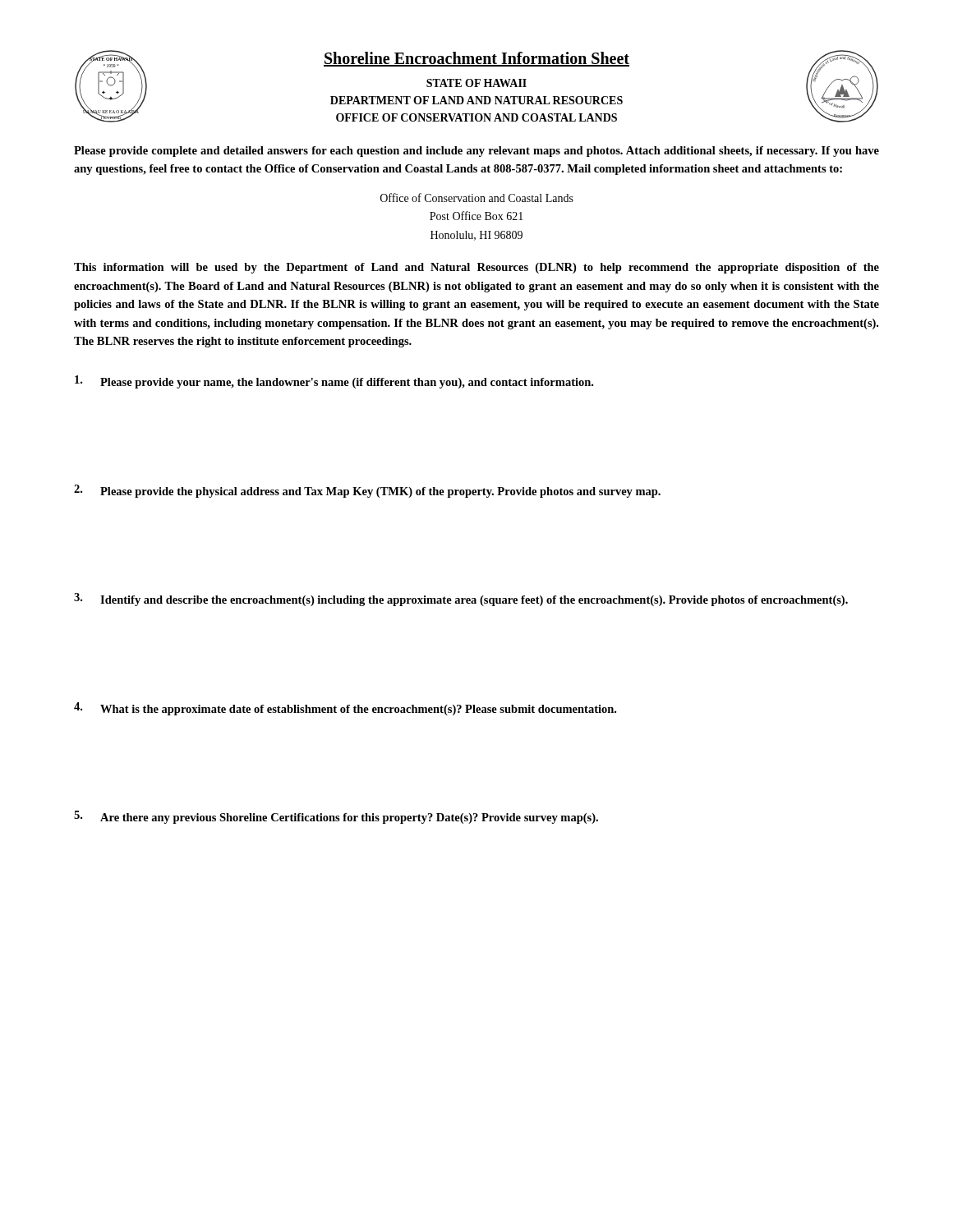This screenshot has width=953, height=1232.
Task: Locate the block of text that opens with "5. Are there any previous Shoreline Certifications for"
Action: (476, 818)
